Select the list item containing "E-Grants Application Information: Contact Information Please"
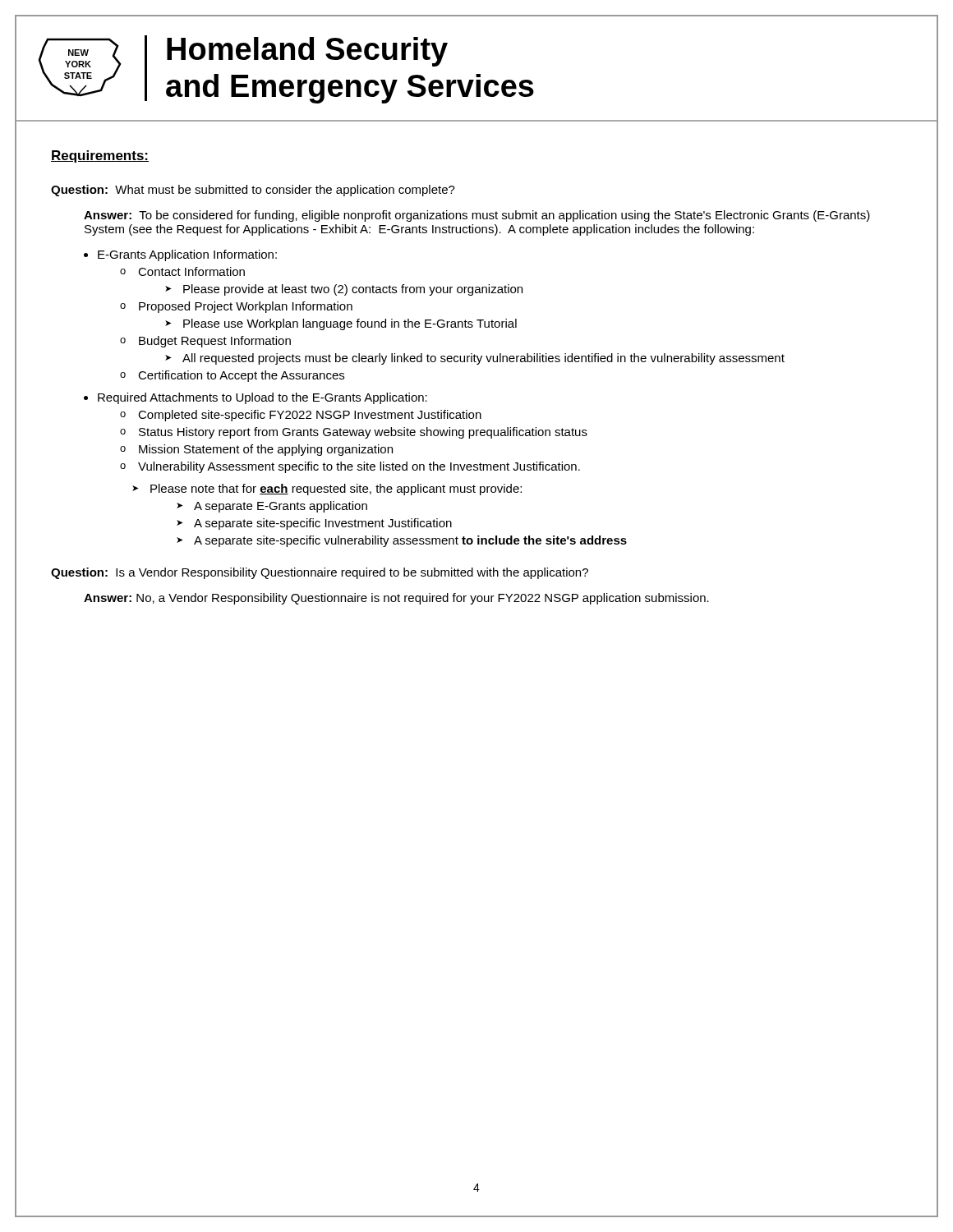The width and height of the screenshot is (953, 1232). [x=497, y=315]
